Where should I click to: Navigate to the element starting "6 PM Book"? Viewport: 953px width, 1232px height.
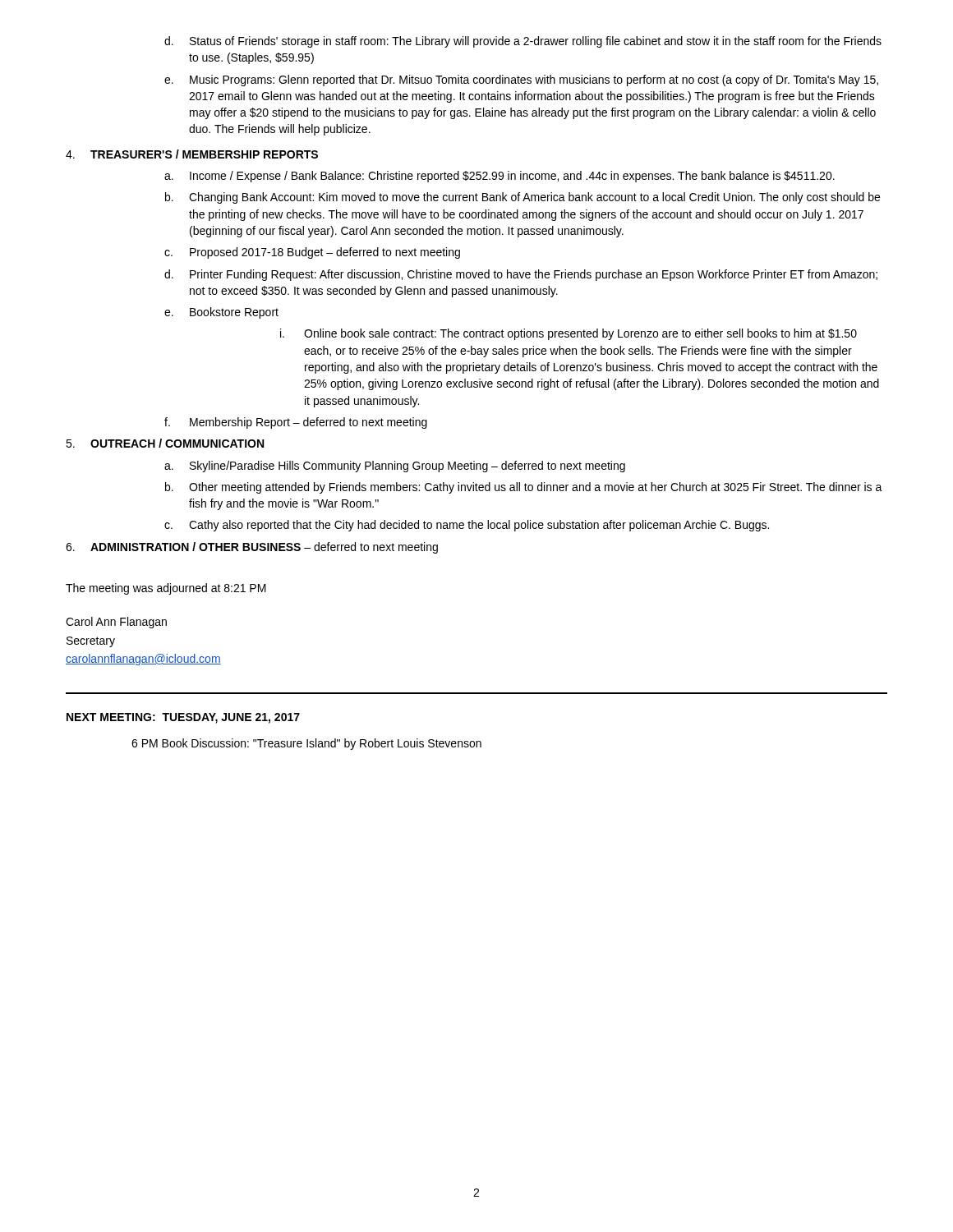click(307, 744)
